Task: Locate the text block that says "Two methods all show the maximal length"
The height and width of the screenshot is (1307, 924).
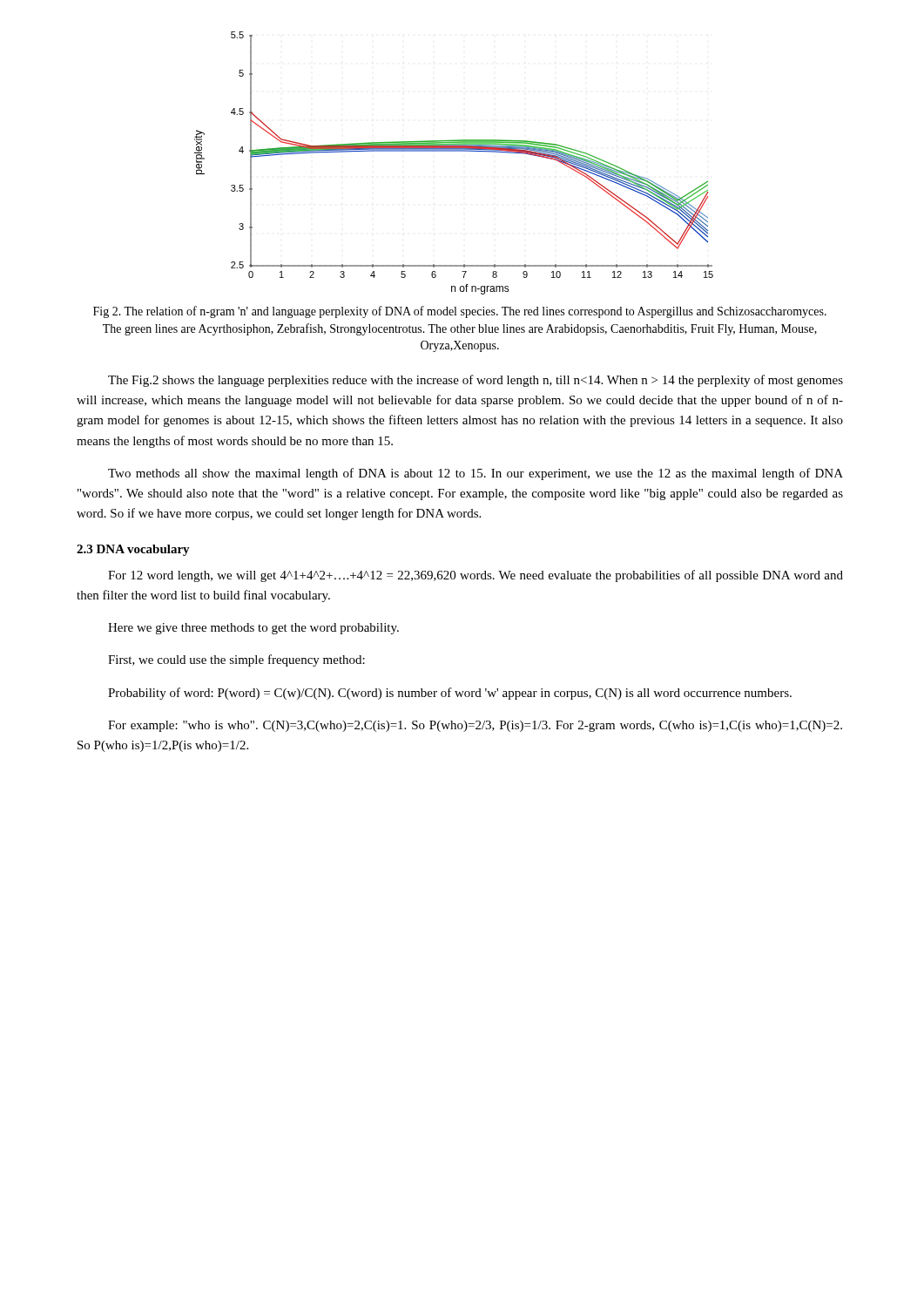Action: tap(460, 493)
